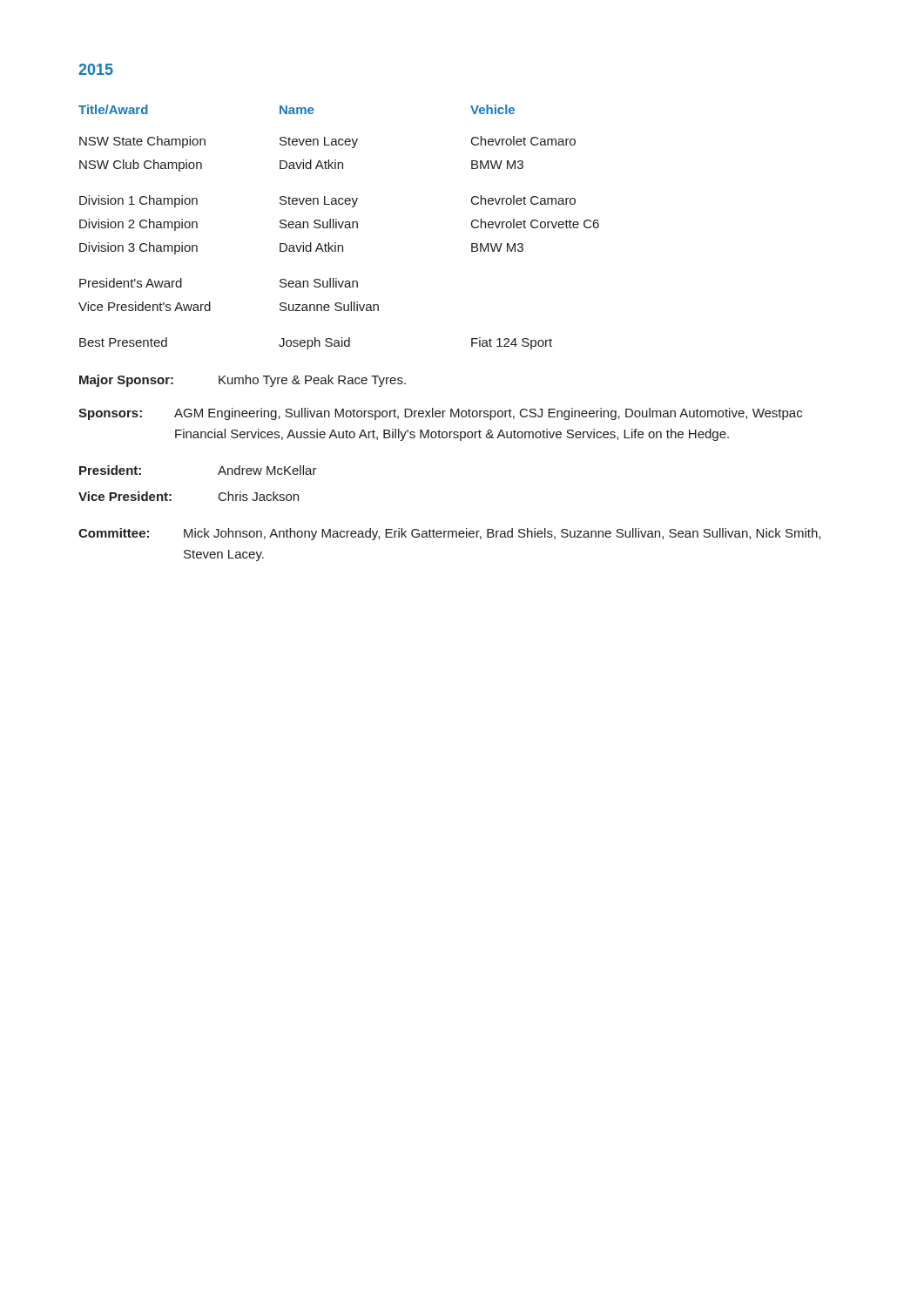Locate the block starting "Committee: Mick Johnson, Anthony Macready, Erik Gattermeier,"
The height and width of the screenshot is (1307, 924).
point(462,544)
